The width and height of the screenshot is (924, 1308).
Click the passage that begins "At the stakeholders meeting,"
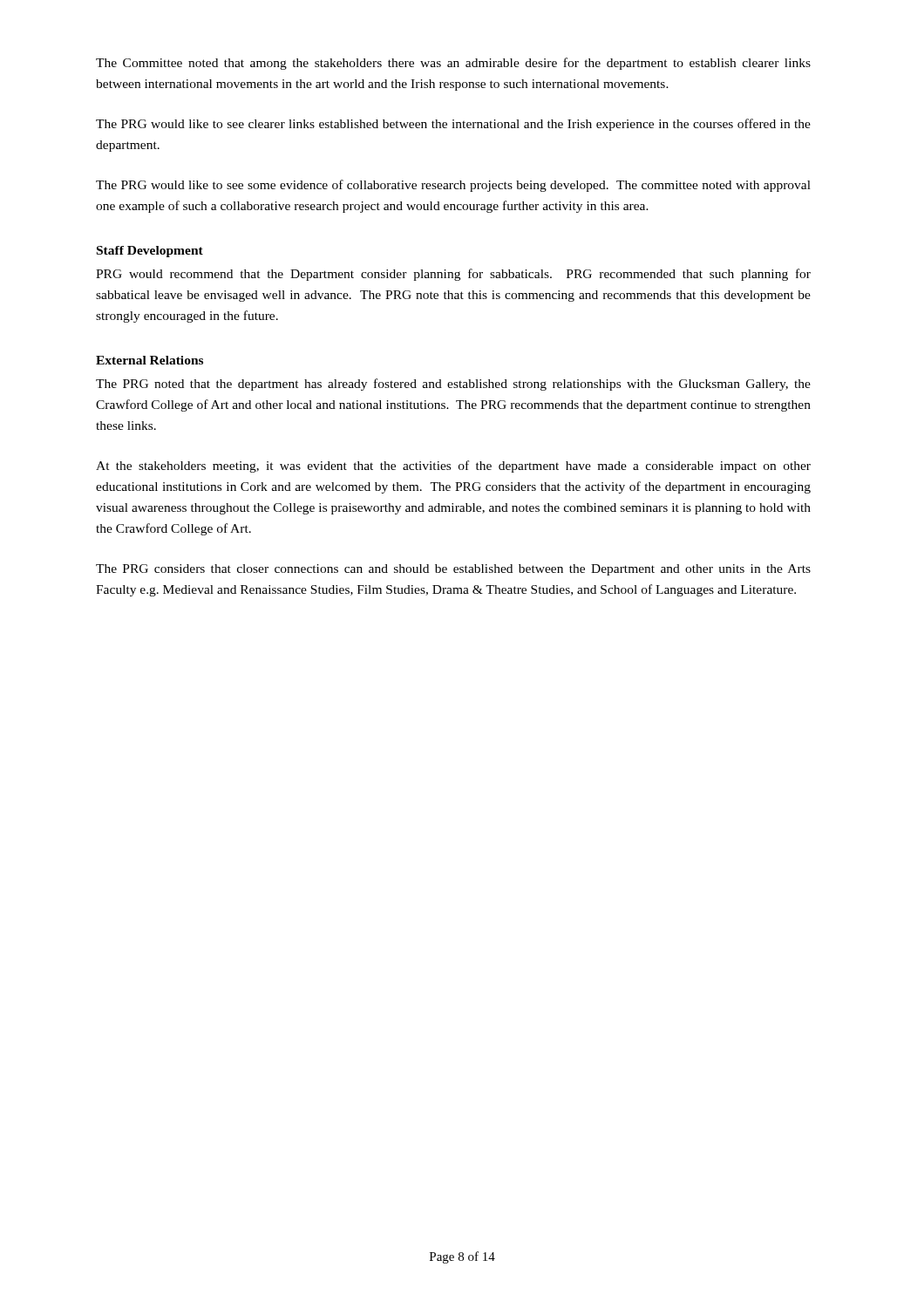453,497
